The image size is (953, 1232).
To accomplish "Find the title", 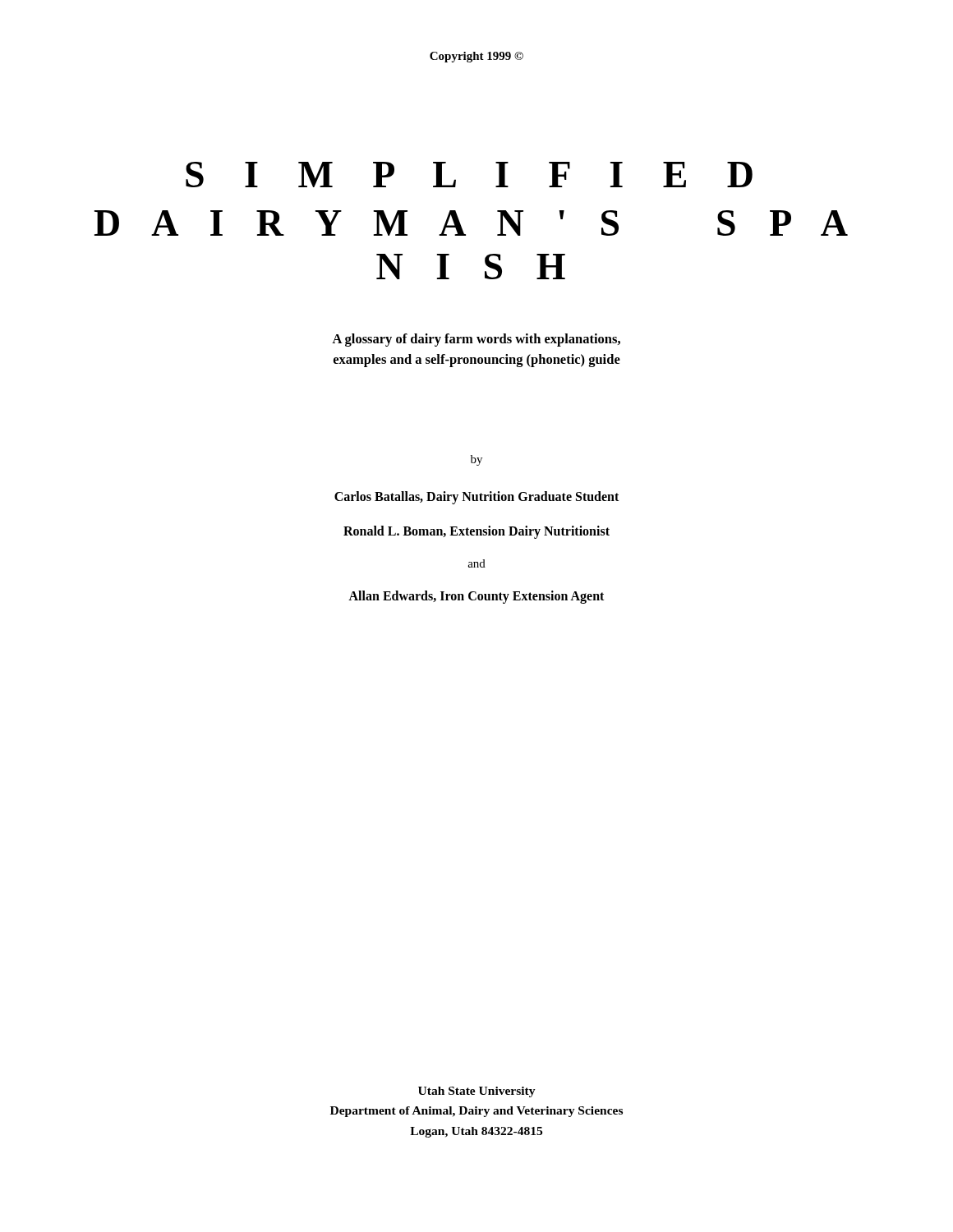I will click(x=476, y=221).
